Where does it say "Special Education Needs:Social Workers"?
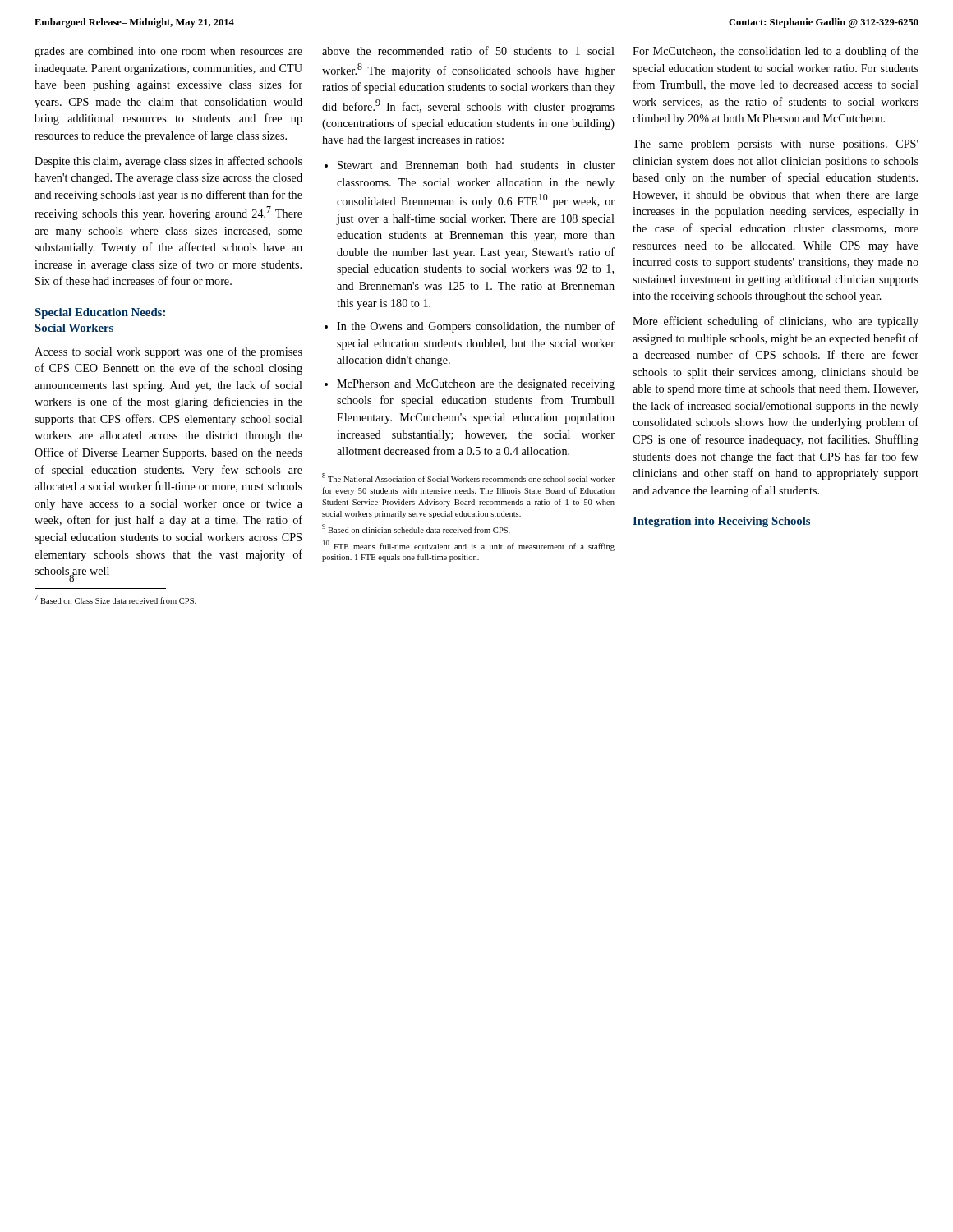Viewport: 953px width, 1232px height. tap(100, 320)
